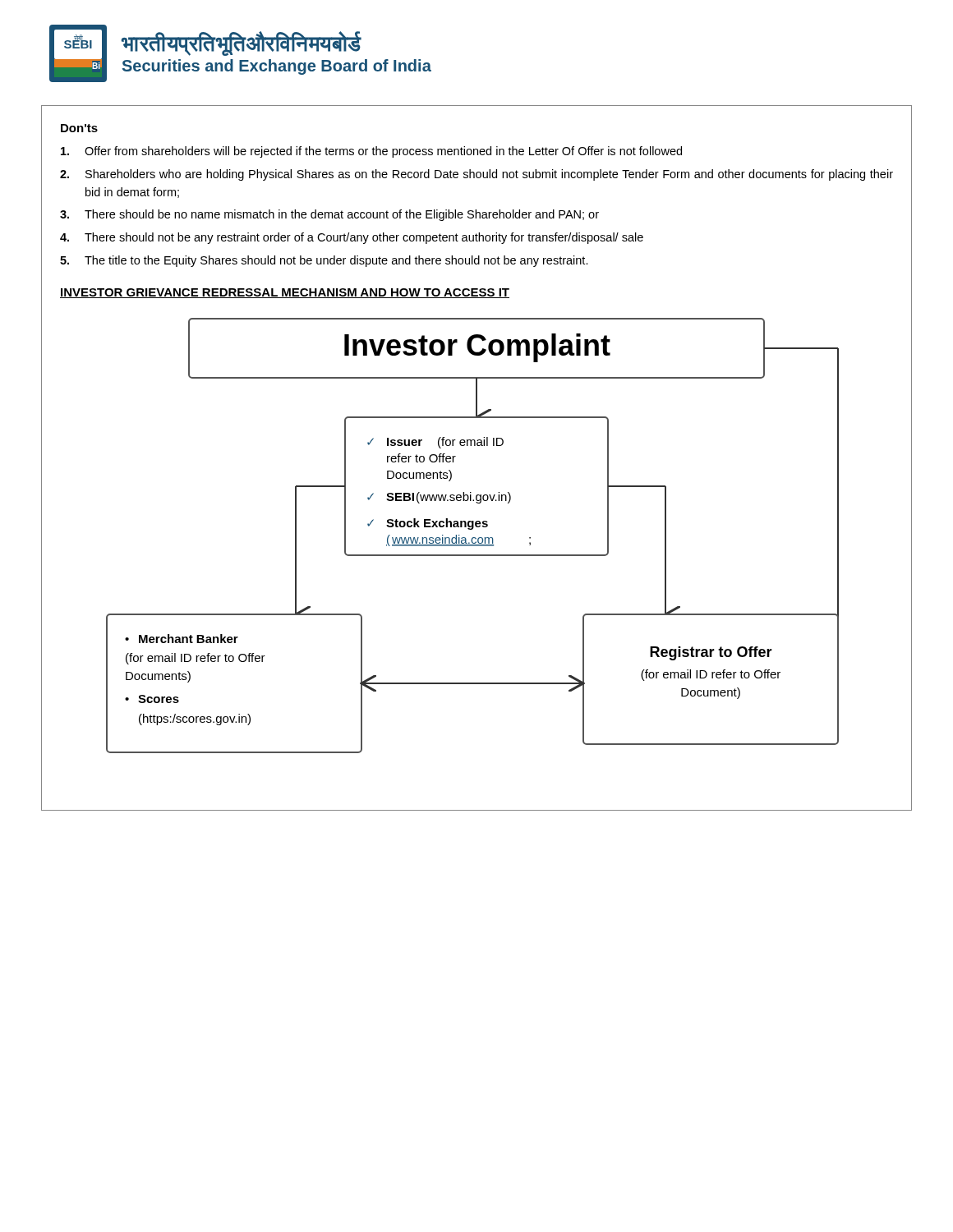953x1232 pixels.
Task: Point to the passage starting "5. The title to"
Action: pyautogui.click(x=476, y=261)
